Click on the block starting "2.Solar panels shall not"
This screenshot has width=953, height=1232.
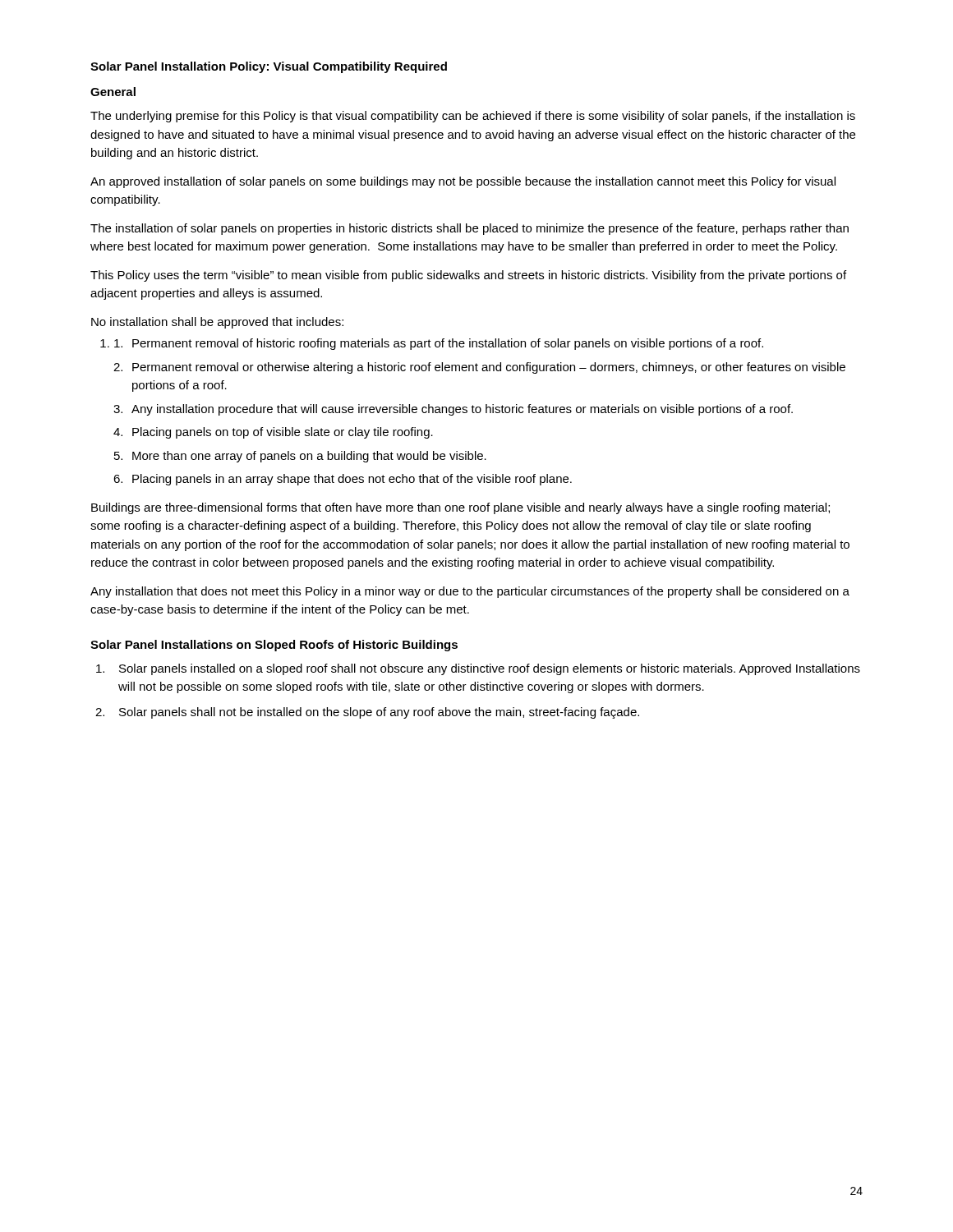(476, 712)
